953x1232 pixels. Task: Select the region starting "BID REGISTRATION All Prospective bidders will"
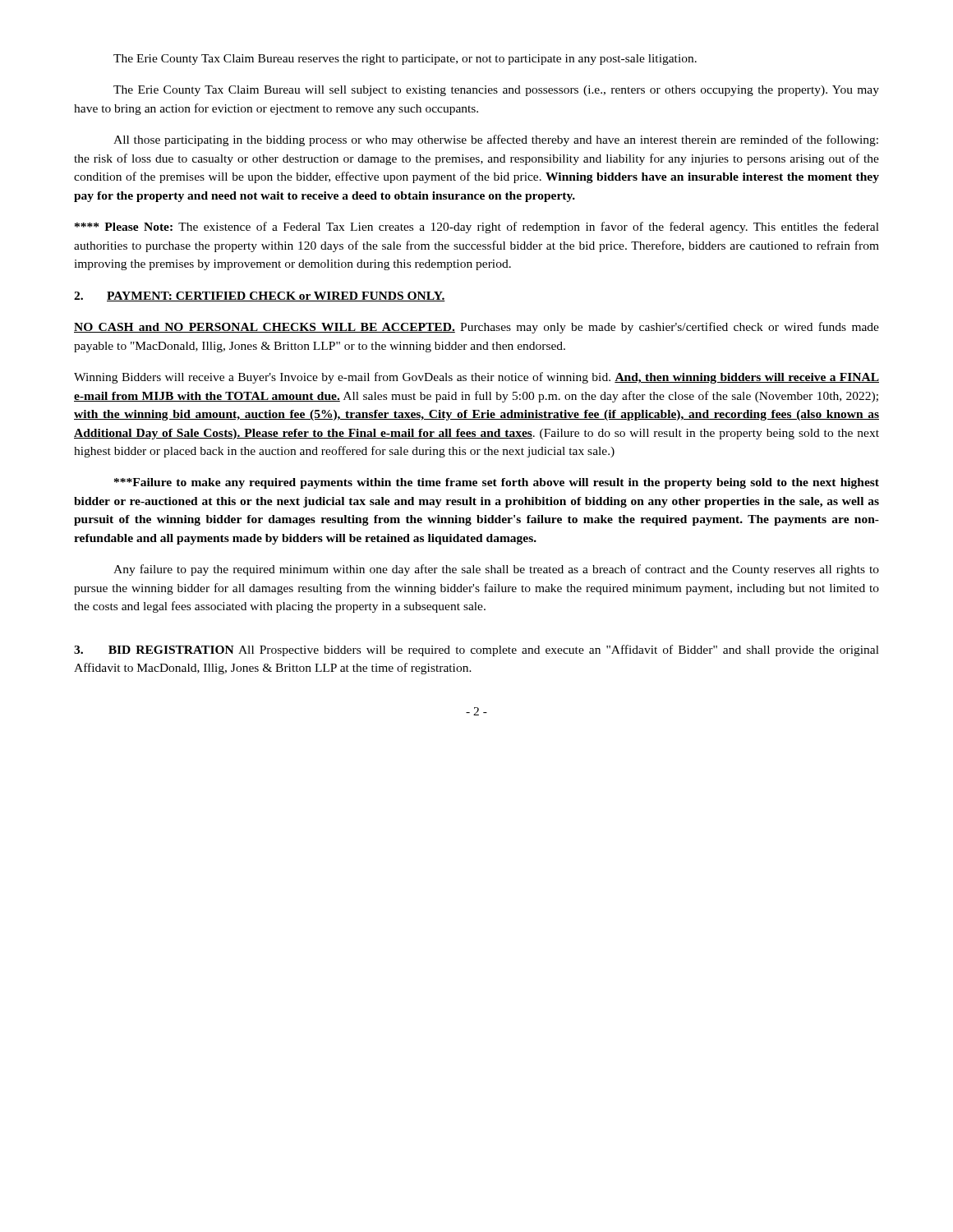pos(476,659)
